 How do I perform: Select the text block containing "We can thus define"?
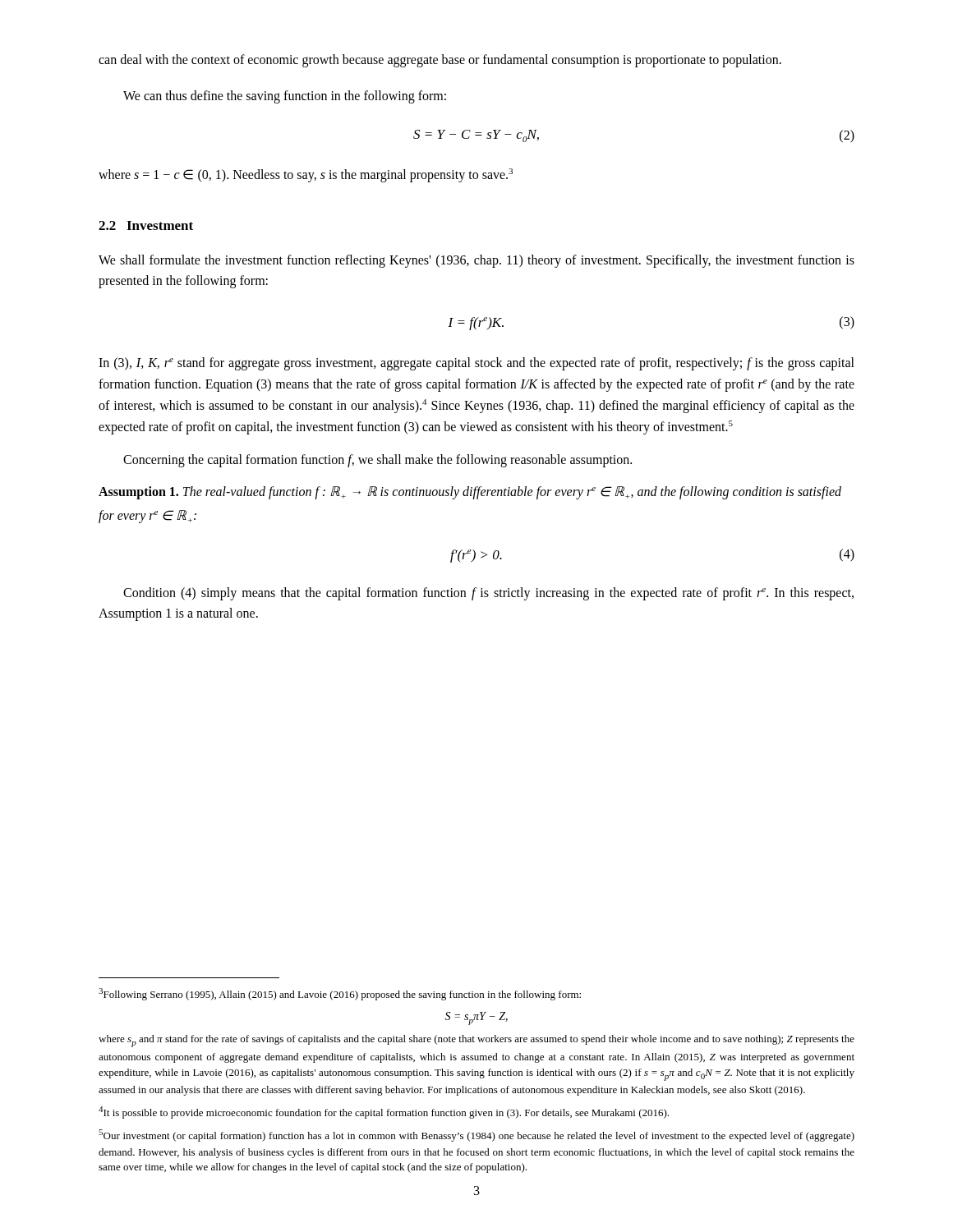coord(285,95)
